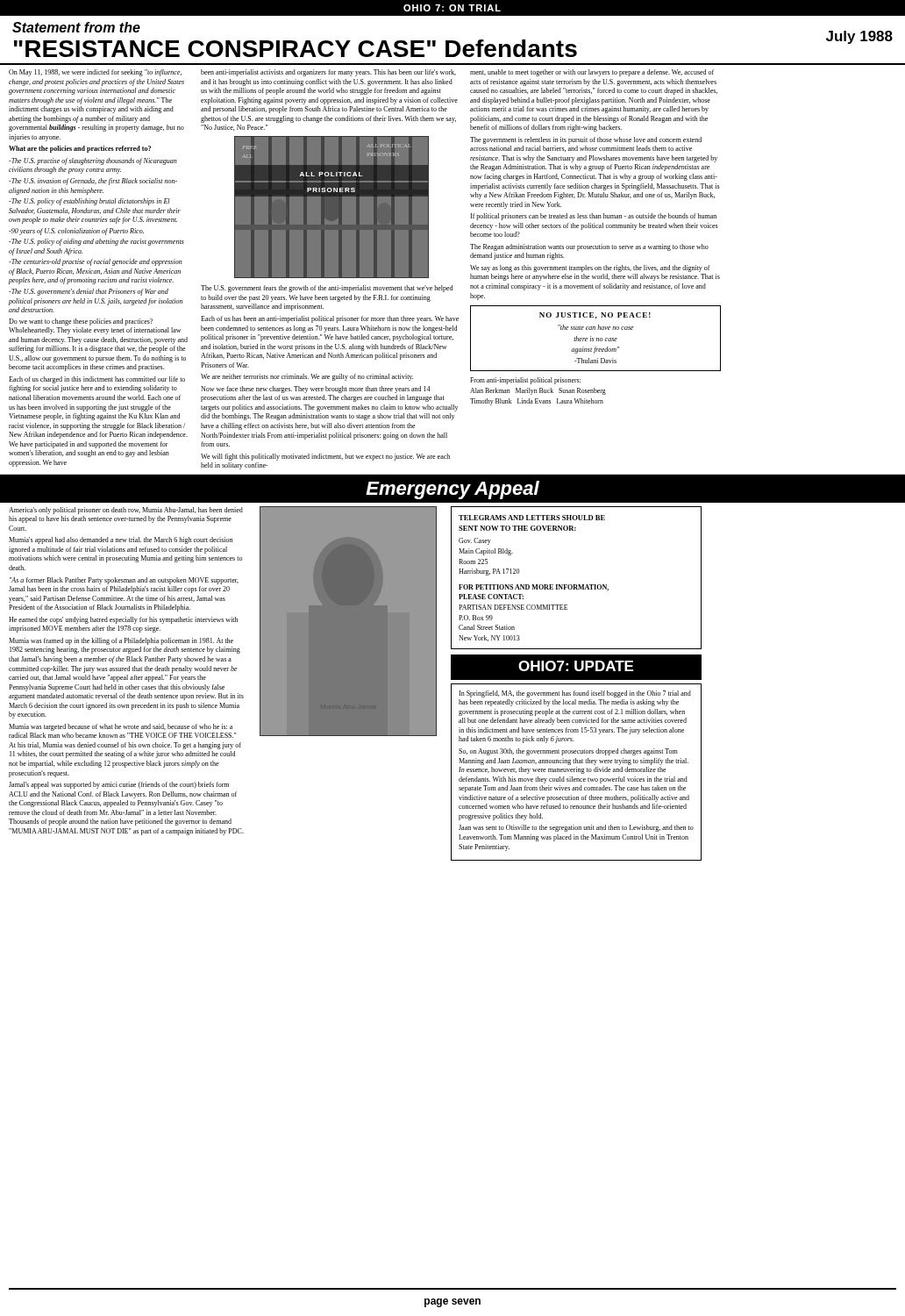Screen dimensions: 1316x905
Task: Find the element starting "Statement from the"
Action: coord(452,41)
